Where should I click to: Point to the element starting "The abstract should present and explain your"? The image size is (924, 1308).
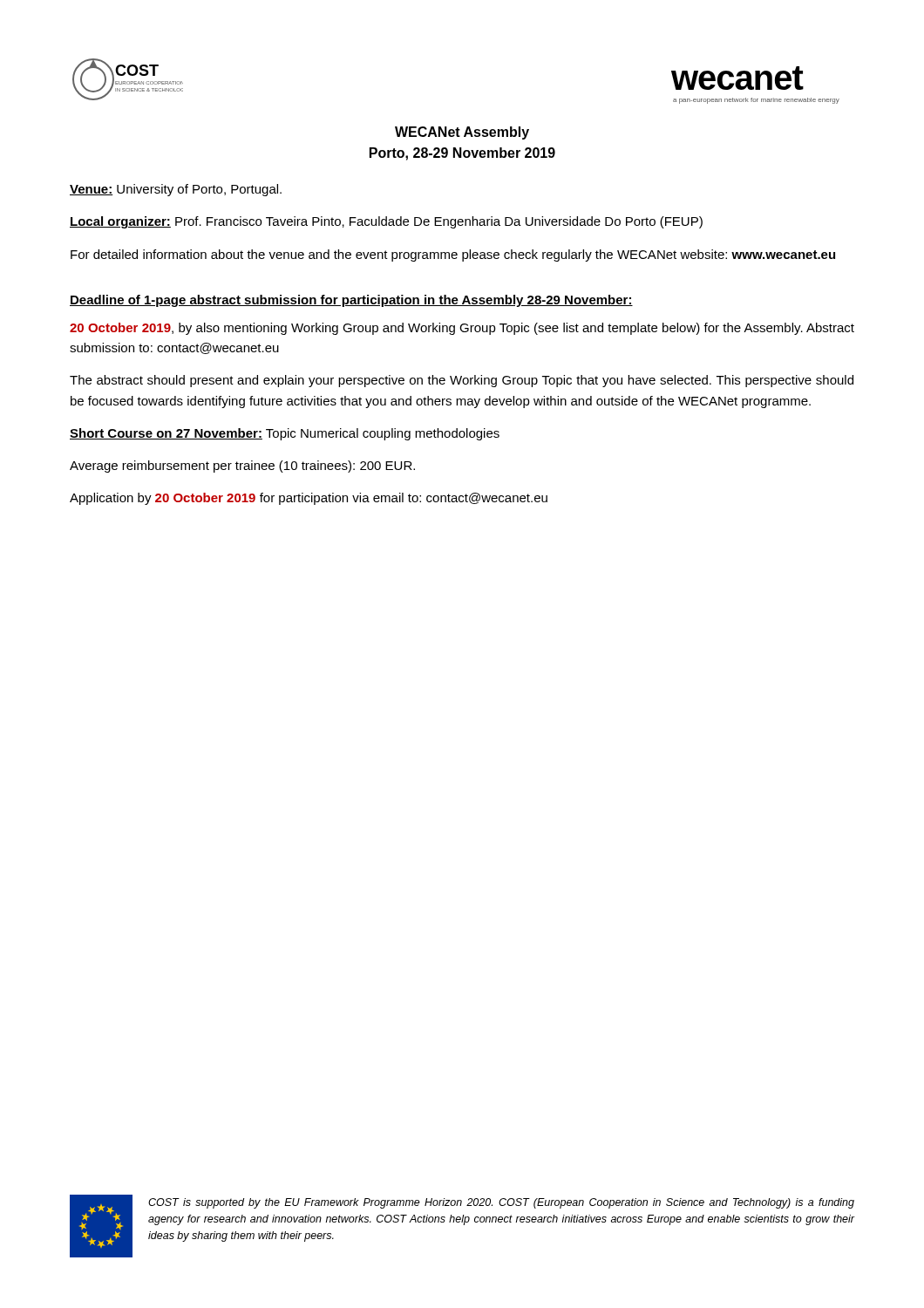[462, 390]
